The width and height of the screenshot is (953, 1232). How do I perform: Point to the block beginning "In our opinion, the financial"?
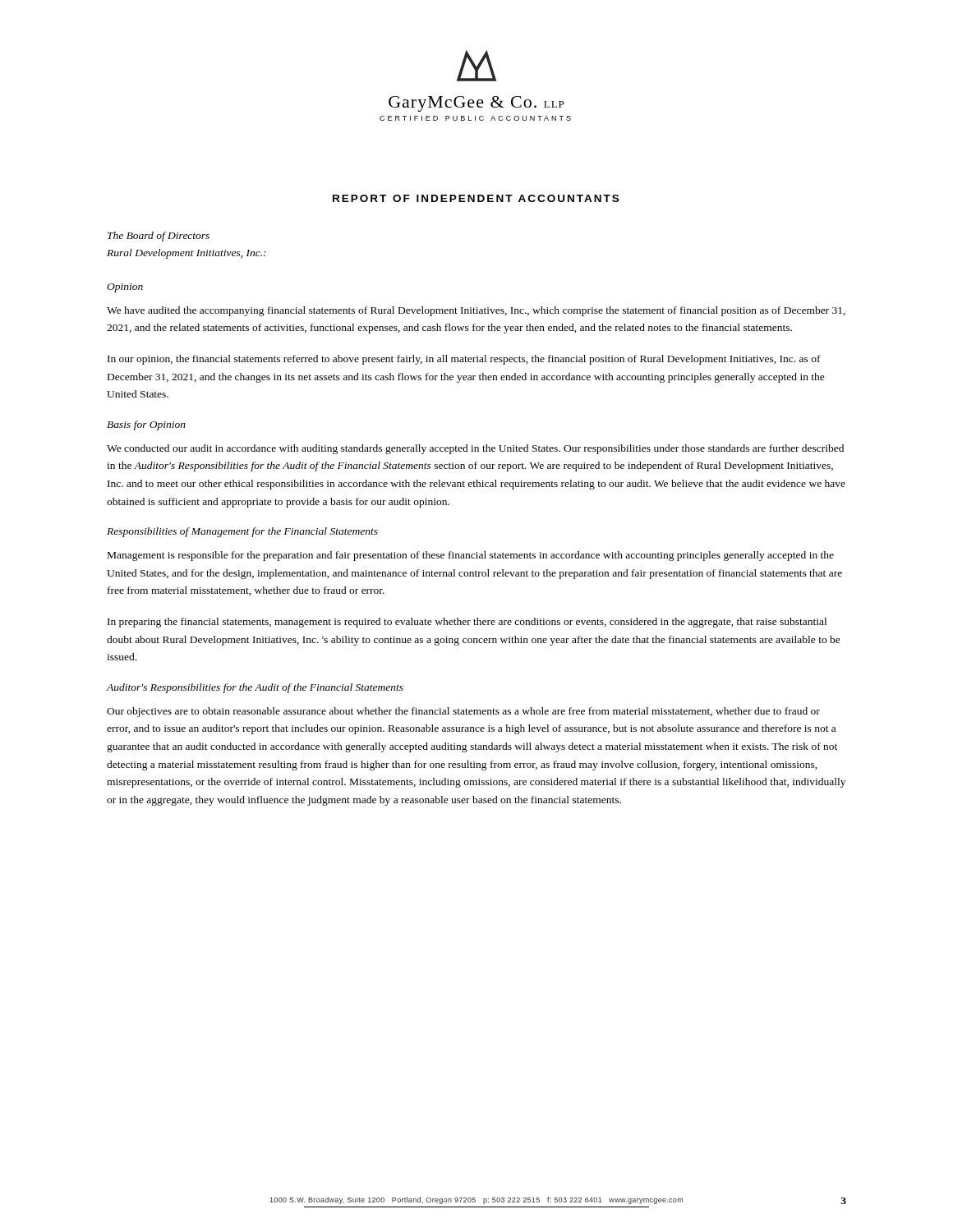466,376
